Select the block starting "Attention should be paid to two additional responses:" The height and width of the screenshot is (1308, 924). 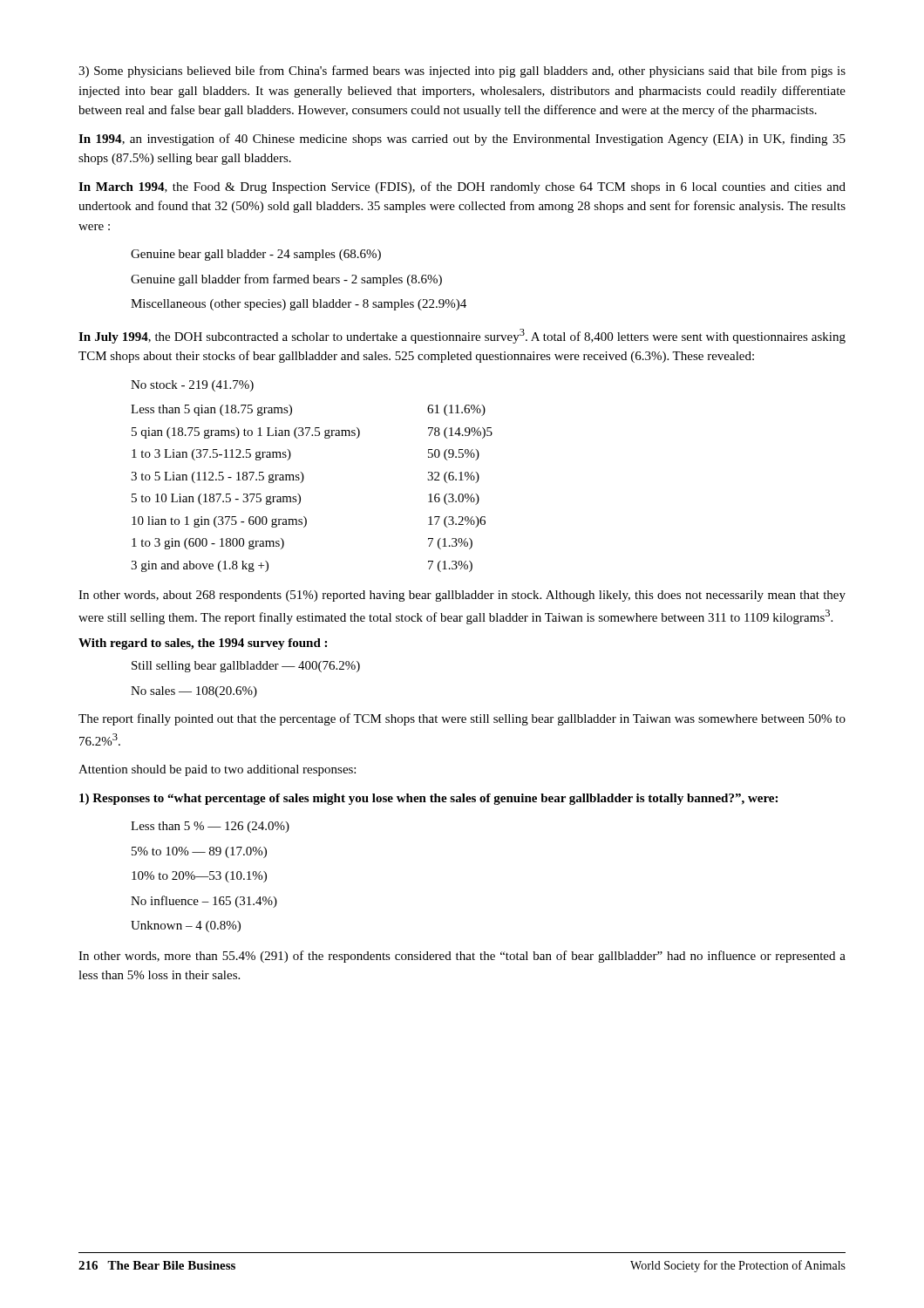coord(217,770)
